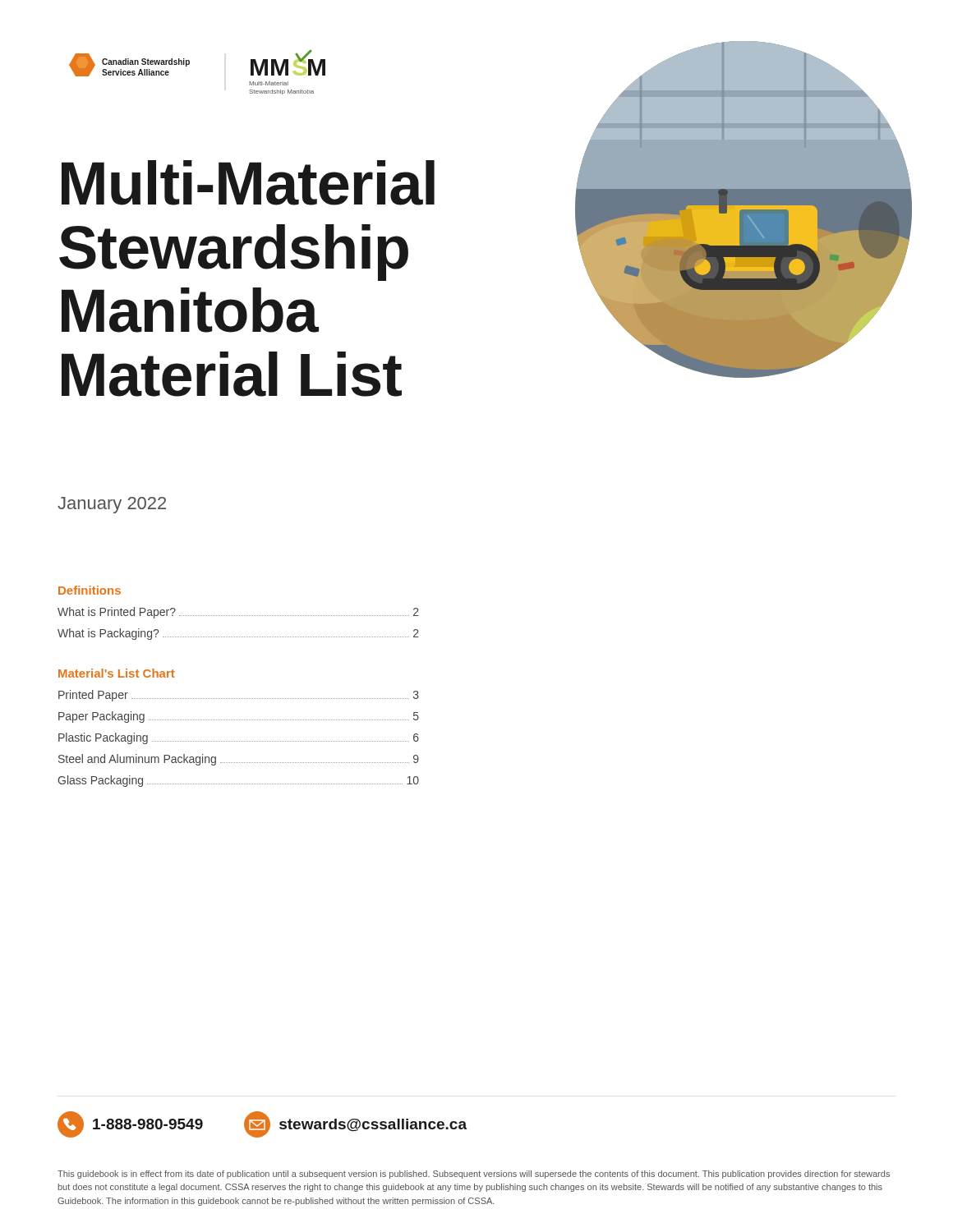
Task: Click on the block starting "What is Packaging?"
Action: tap(238, 633)
